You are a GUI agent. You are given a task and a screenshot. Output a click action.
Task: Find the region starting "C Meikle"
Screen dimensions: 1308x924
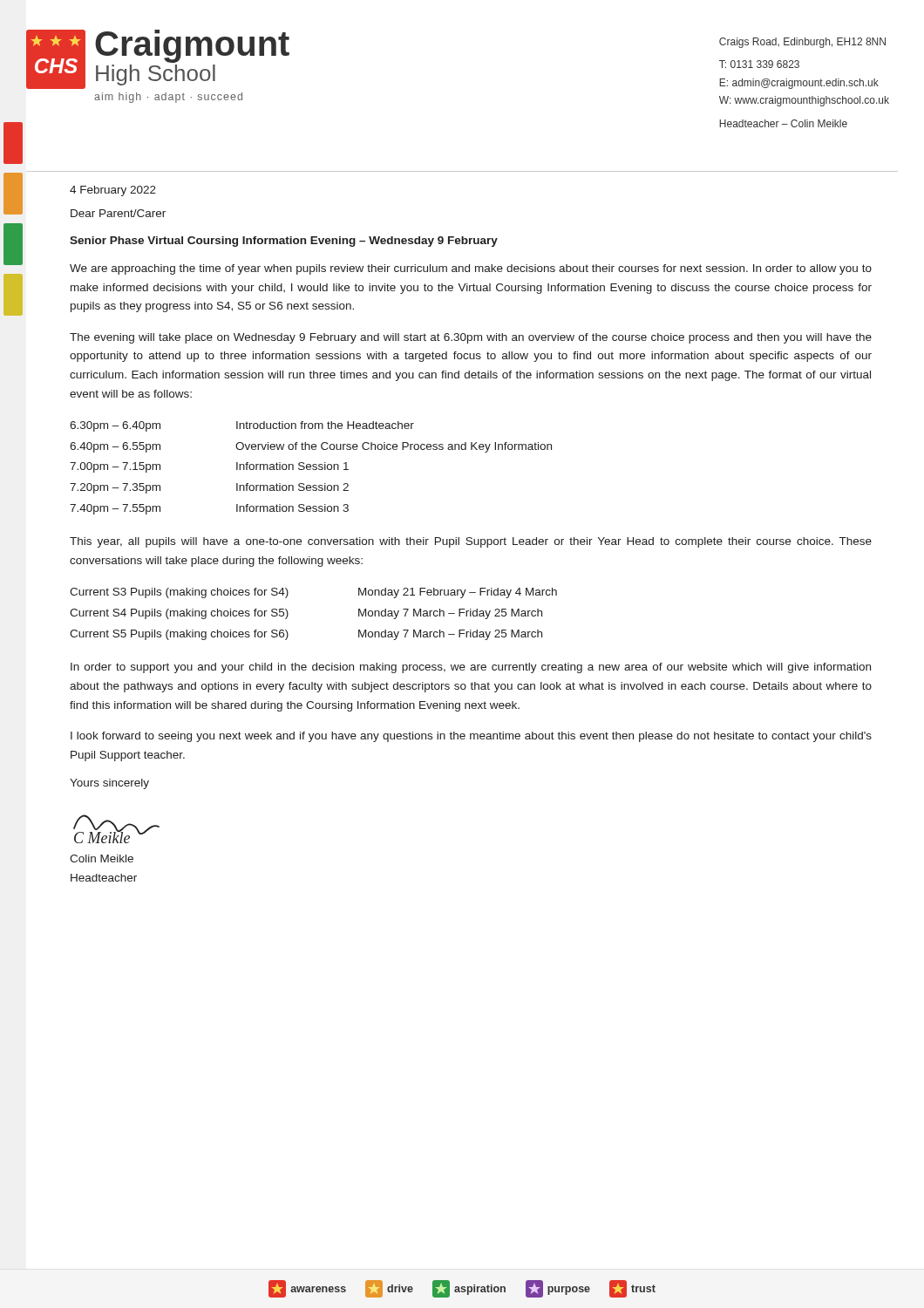click(122, 822)
